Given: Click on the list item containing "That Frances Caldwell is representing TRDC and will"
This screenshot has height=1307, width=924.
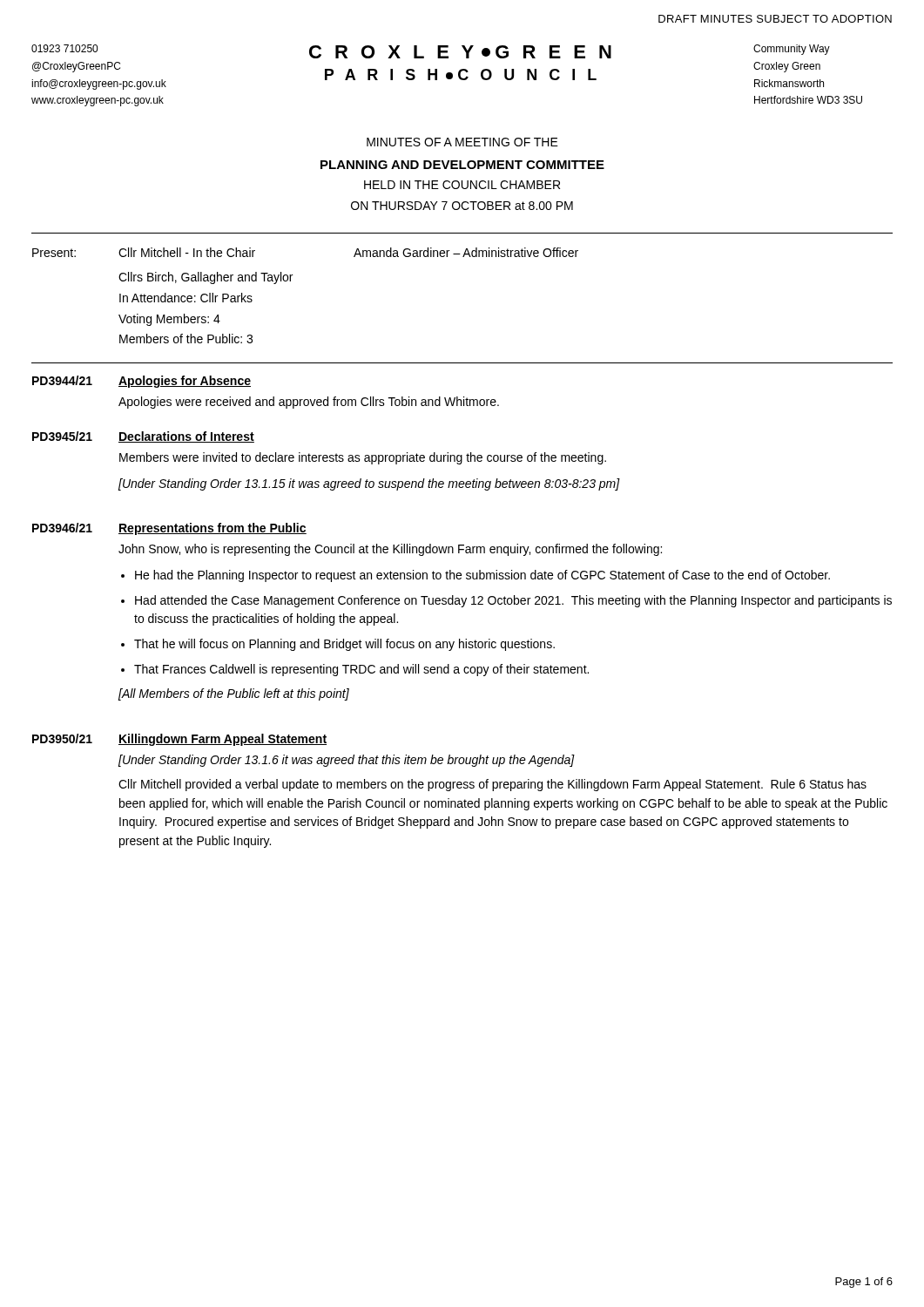Looking at the screenshot, I should pos(362,669).
